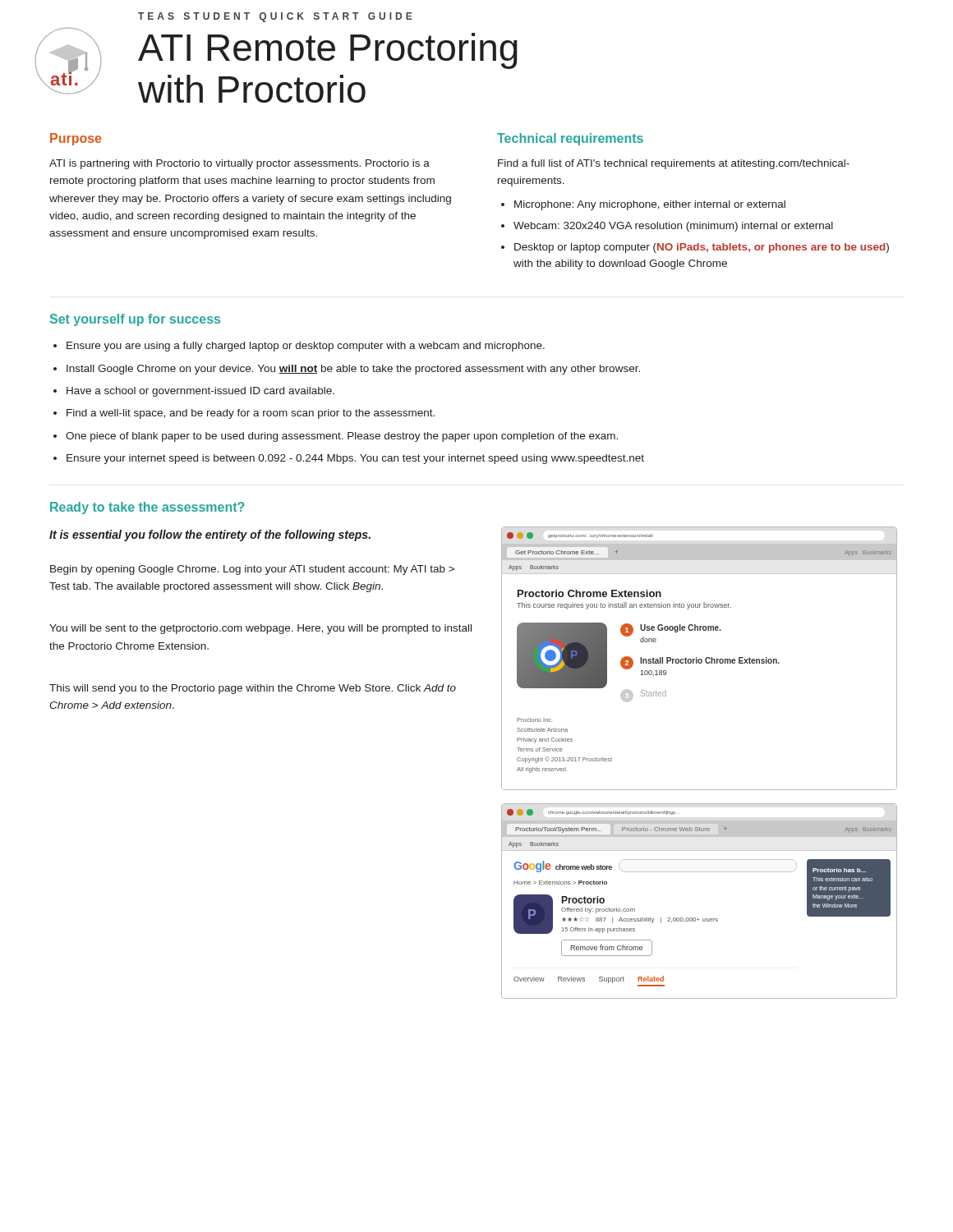Point to the passage starting "Begin by opening"
This screenshot has height=1232, width=953.
click(252, 577)
